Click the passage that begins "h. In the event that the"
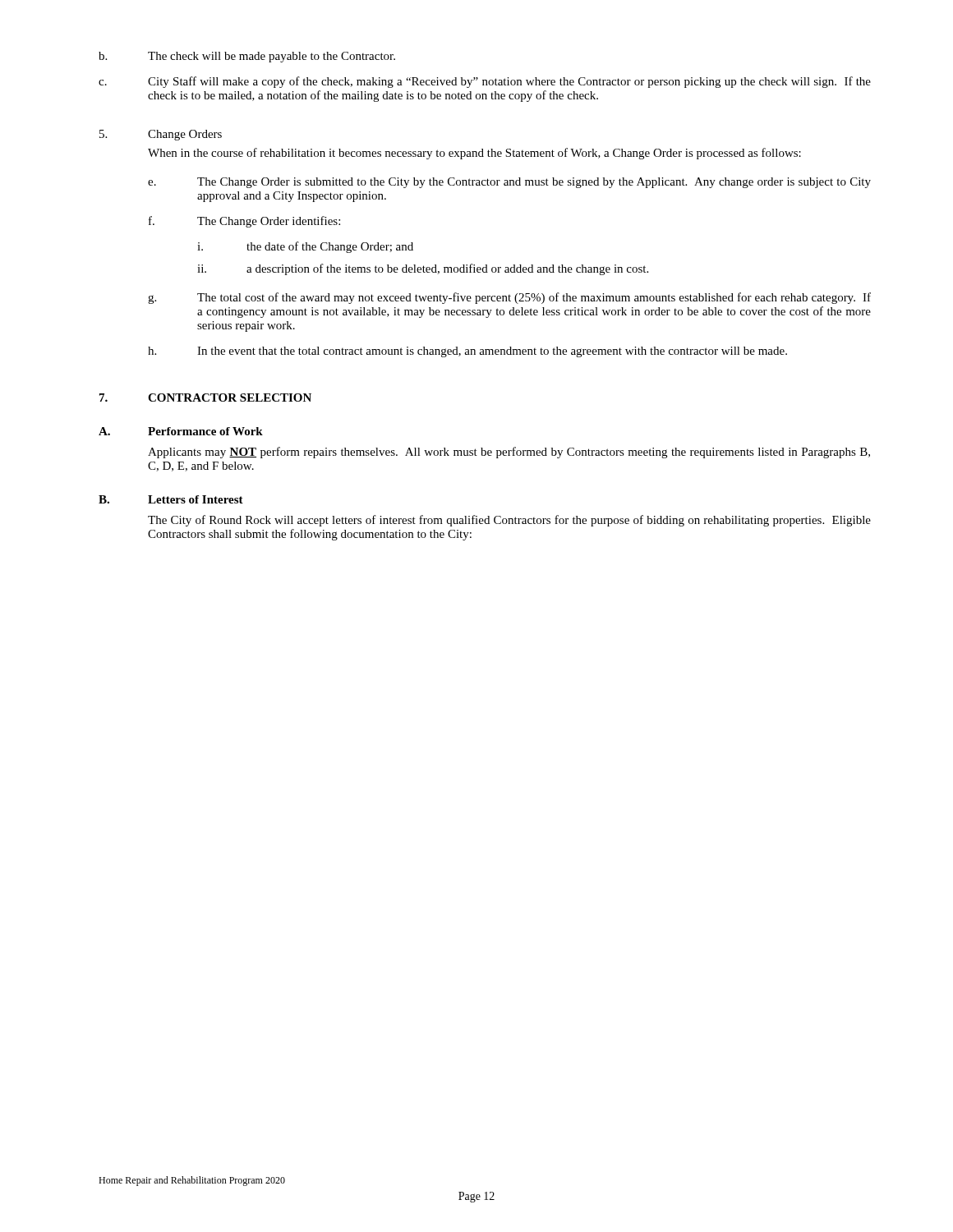The image size is (953, 1232). coord(509,351)
